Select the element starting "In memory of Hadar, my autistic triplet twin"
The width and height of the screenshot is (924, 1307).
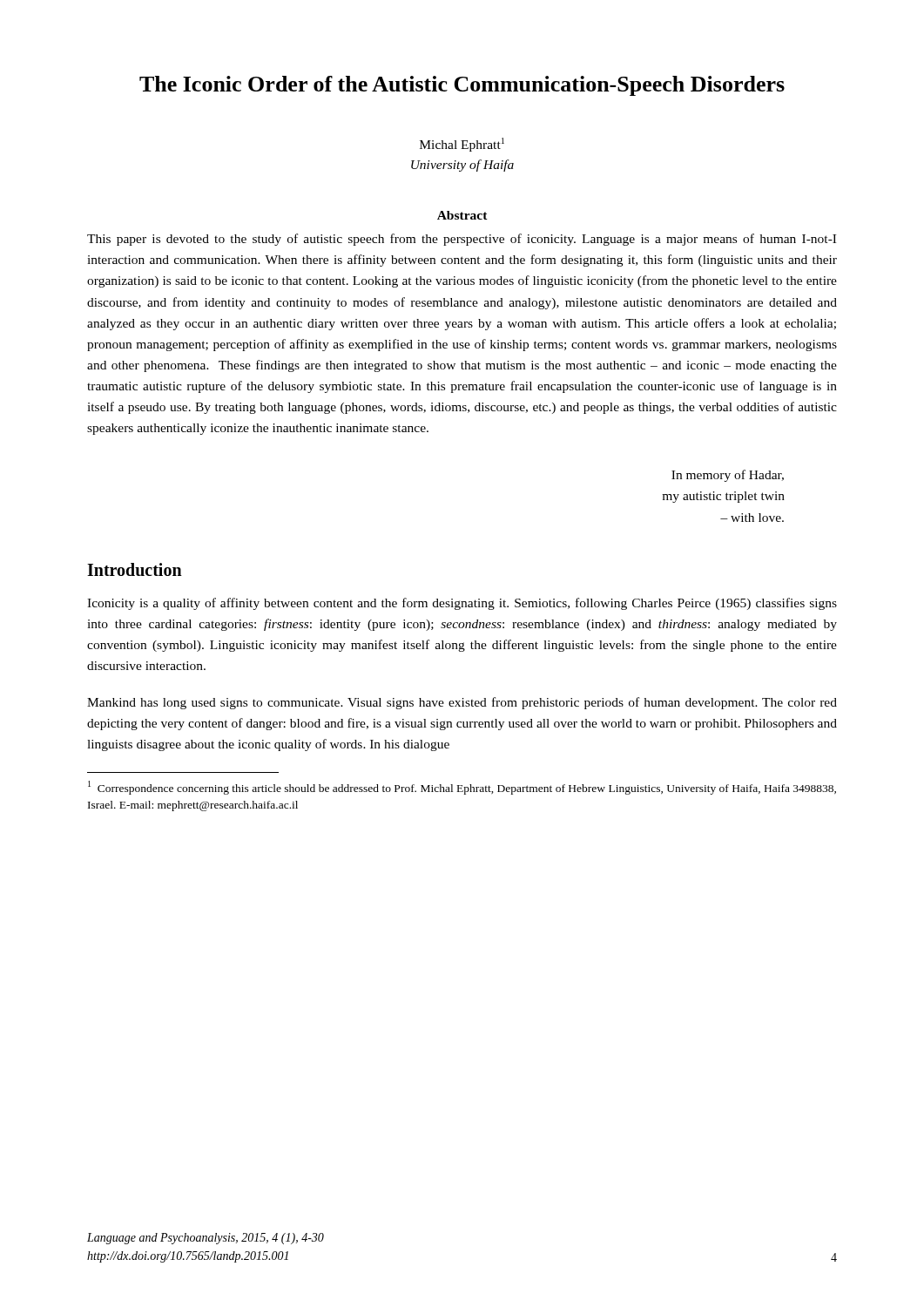pyautogui.click(x=723, y=496)
